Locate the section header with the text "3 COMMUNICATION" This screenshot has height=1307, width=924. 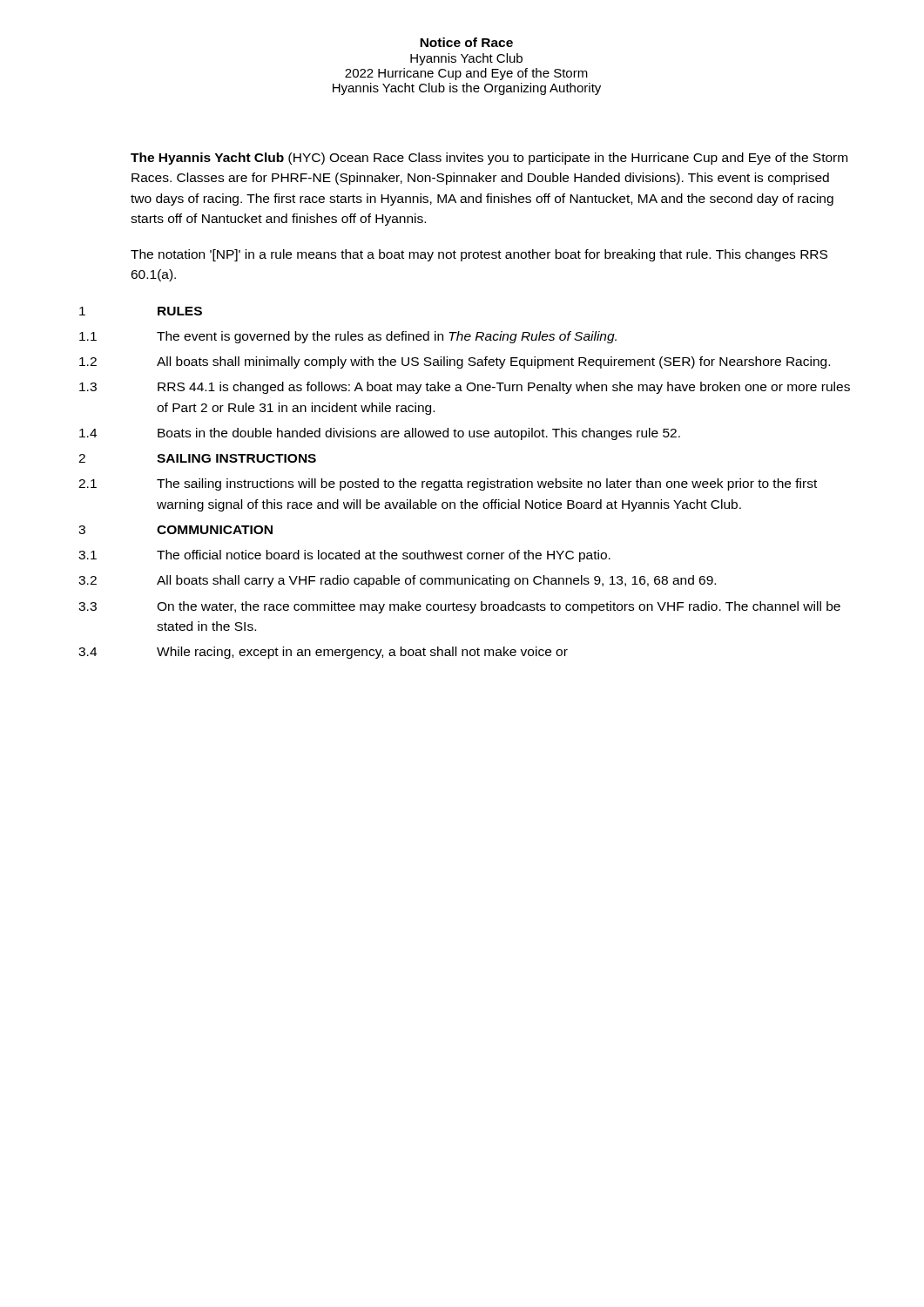click(175, 530)
